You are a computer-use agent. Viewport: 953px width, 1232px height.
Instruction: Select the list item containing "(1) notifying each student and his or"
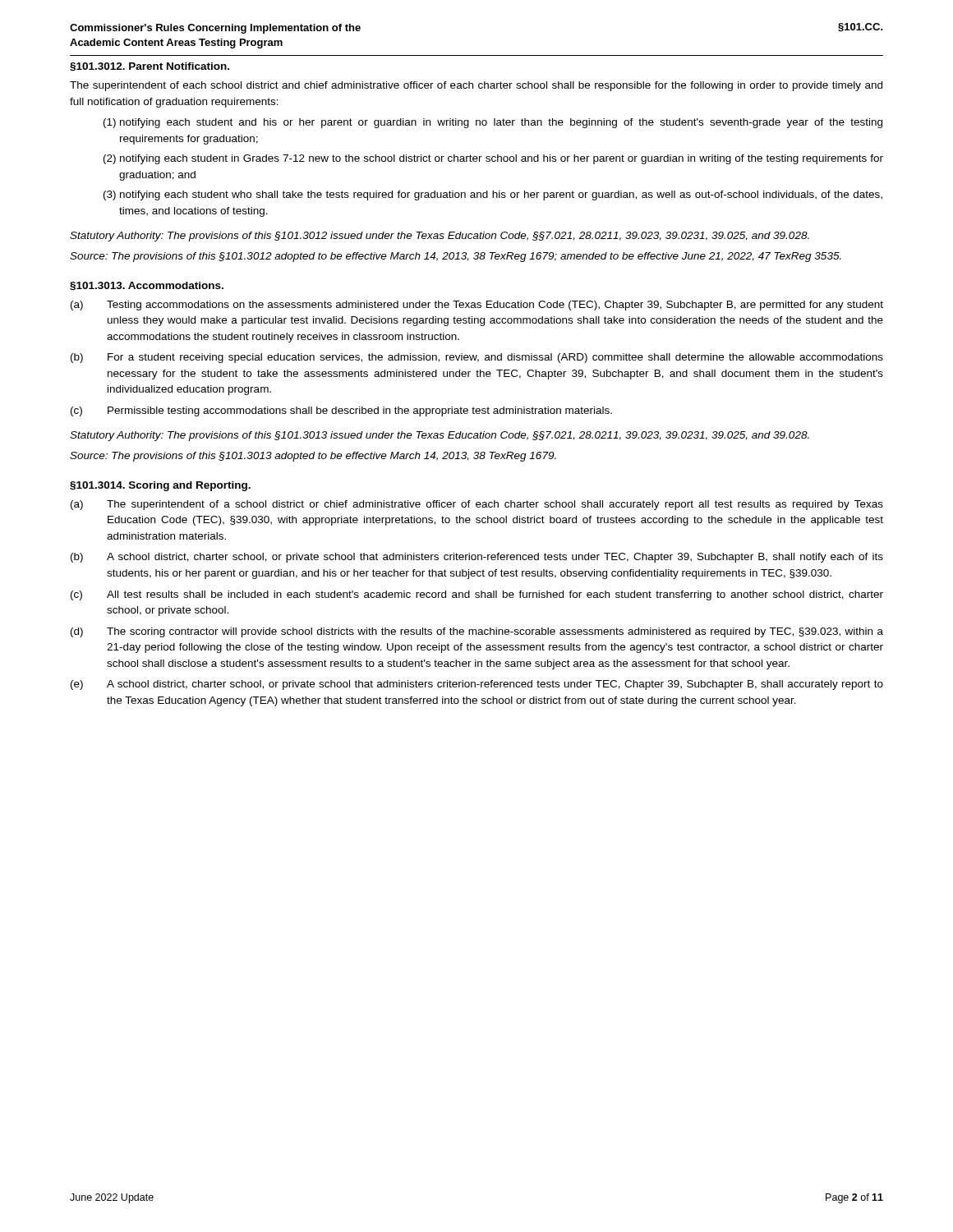[476, 130]
